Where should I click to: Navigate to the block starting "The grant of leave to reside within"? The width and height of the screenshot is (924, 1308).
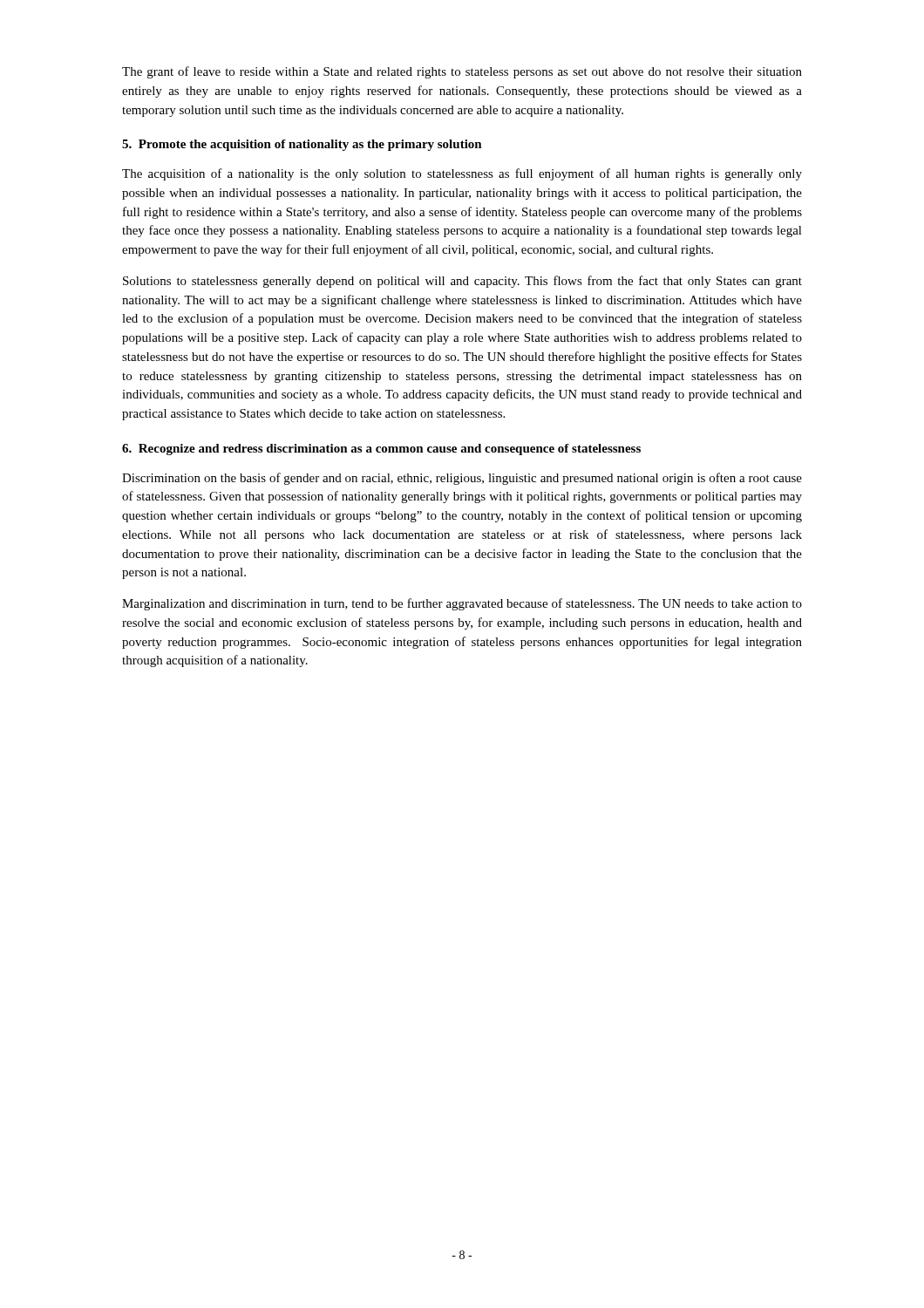coord(462,90)
